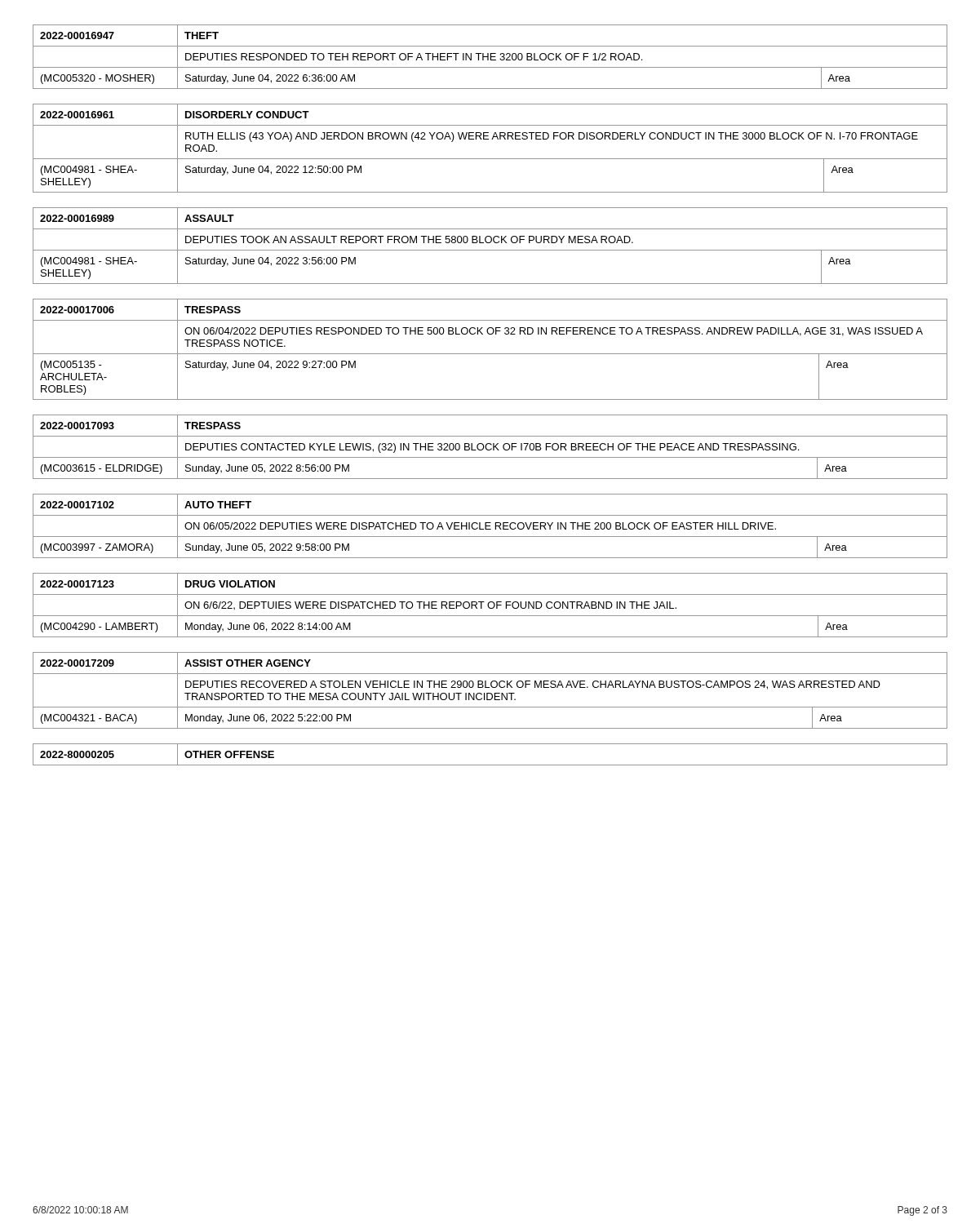980x1224 pixels.
Task: Select the table that reads "ASSIST OTHER AGENCY"
Action: (x=490, y=690)
